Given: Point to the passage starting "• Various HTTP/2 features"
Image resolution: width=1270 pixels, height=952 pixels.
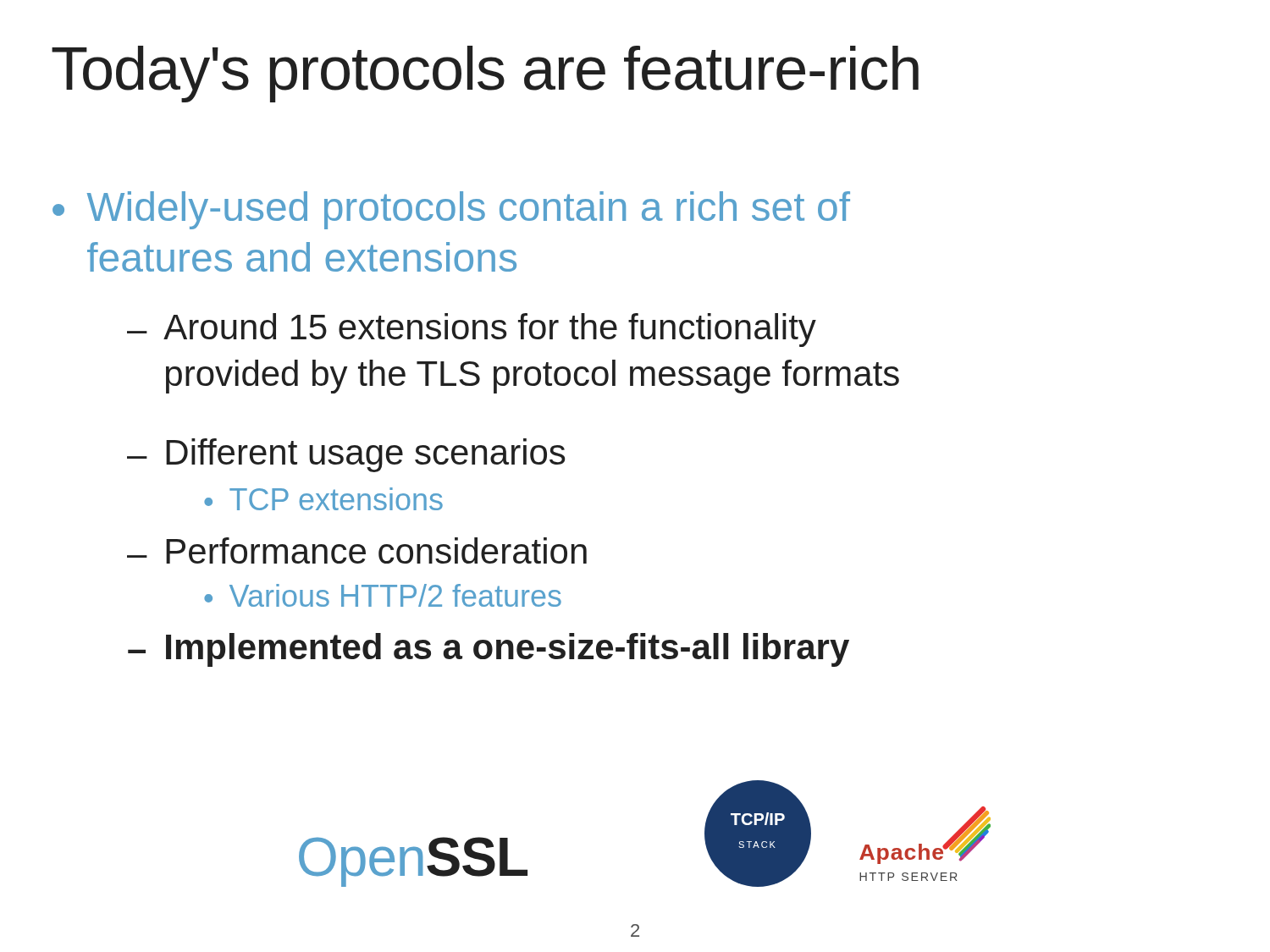Looking at the screenshot, I should [383, 595].
